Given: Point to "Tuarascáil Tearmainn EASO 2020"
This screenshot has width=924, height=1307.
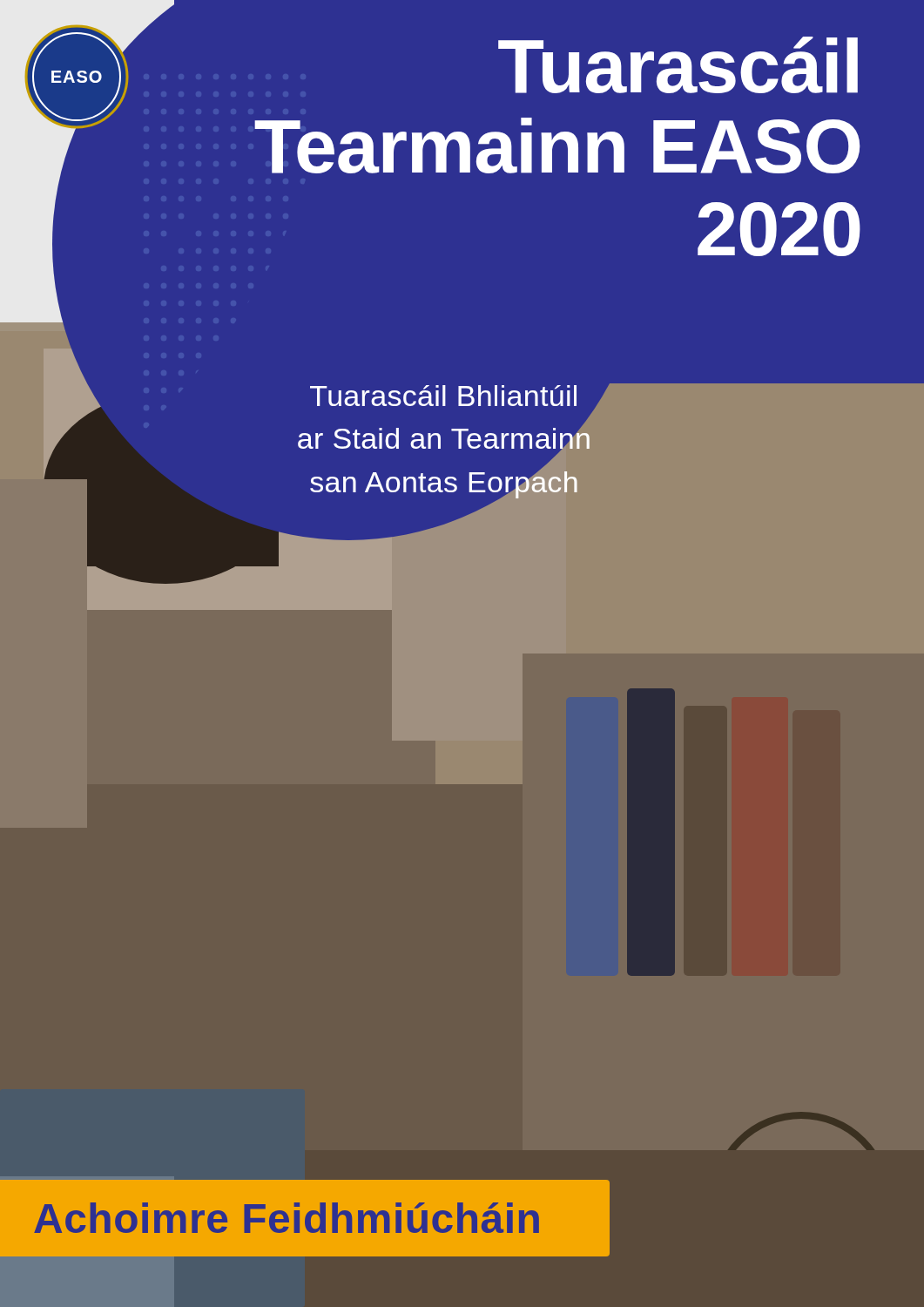Looking at the screenshot, I should tap(518, 149).
